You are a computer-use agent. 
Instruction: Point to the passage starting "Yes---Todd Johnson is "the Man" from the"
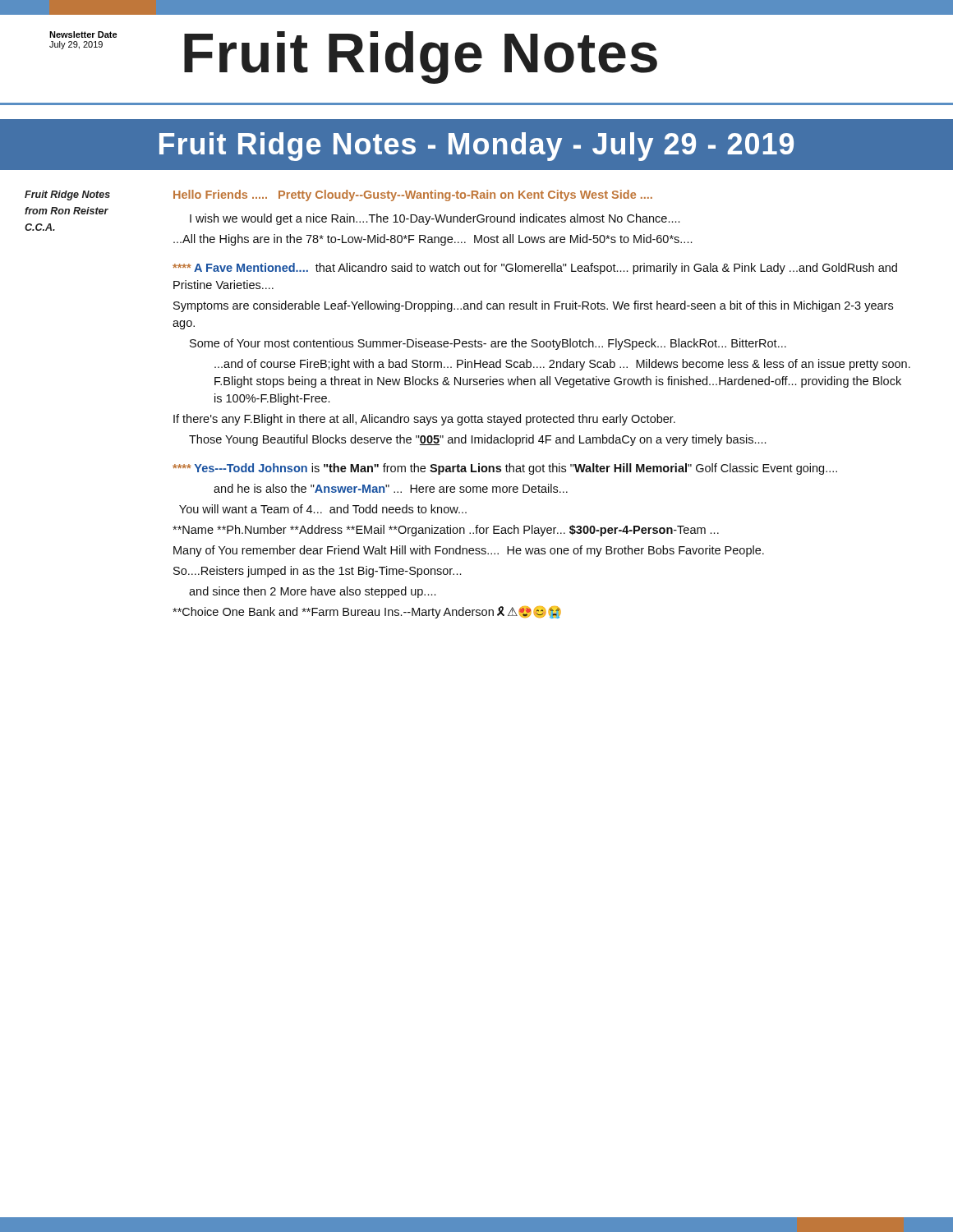coord(542,541)
